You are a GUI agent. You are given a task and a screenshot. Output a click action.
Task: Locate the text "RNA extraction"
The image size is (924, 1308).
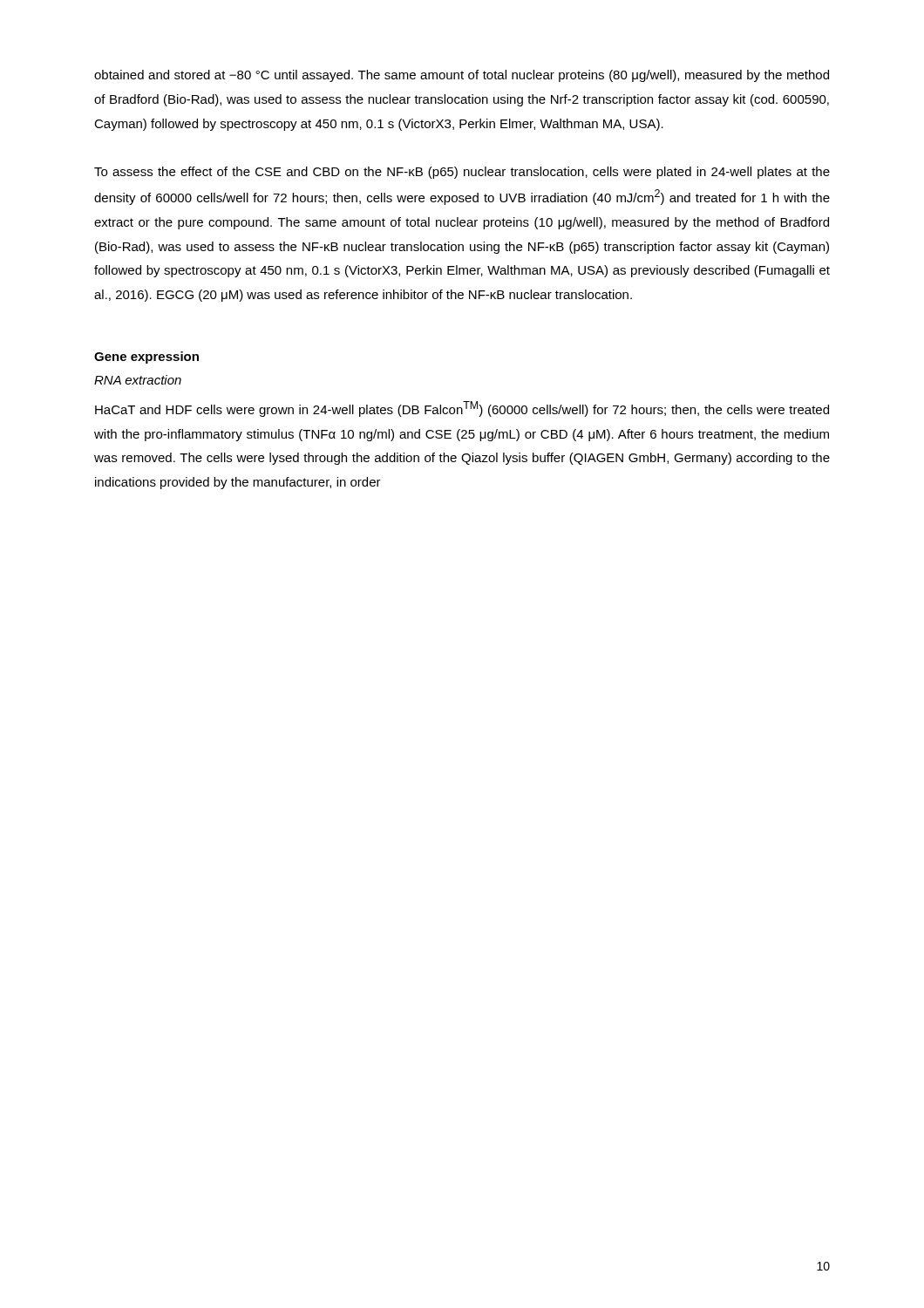pos(138,380)
